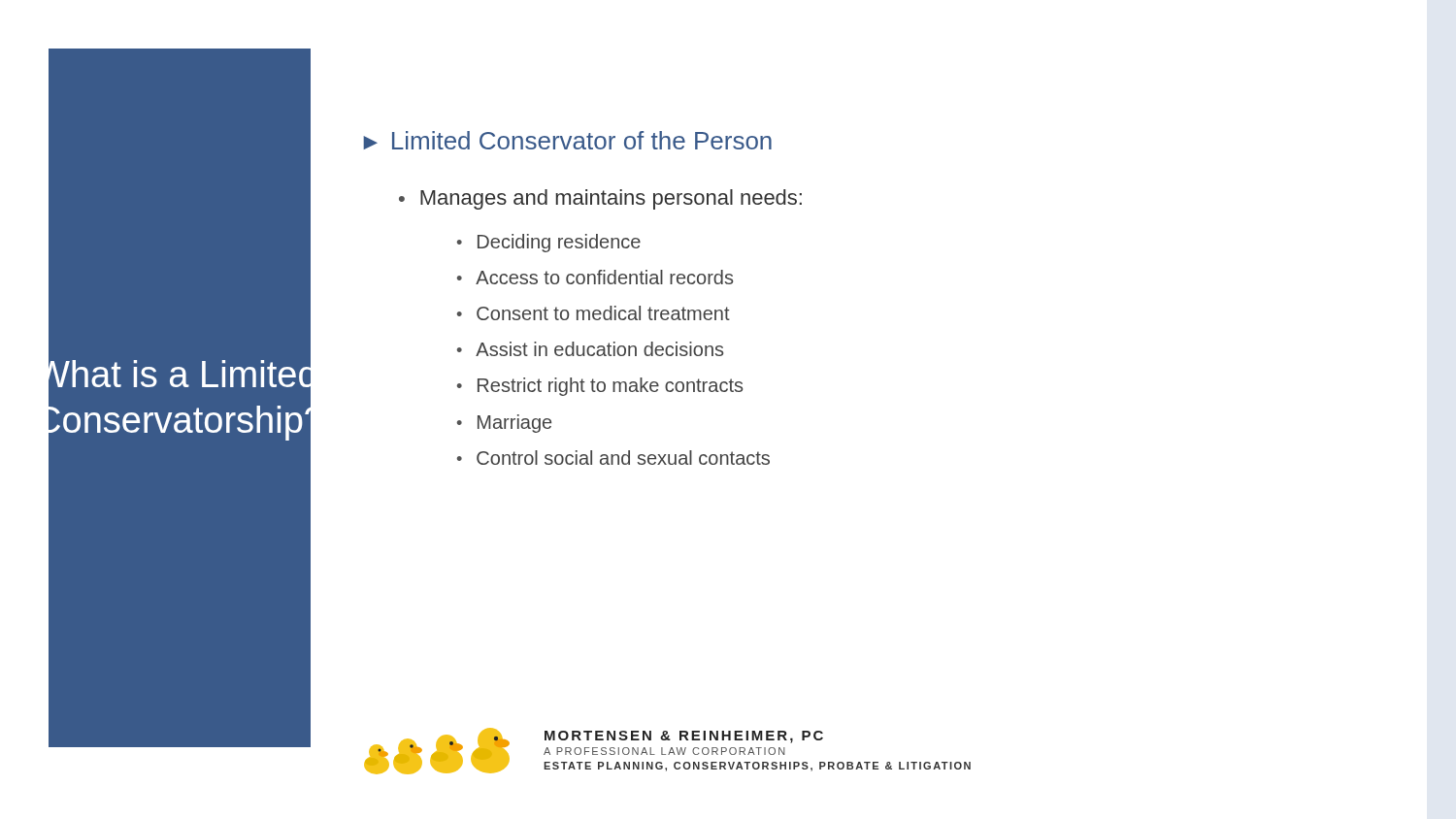Click on the text starting "Mortensen & Reinheimer, PC"
Screen dimensions: 819x1456
[x=758, y=749]
